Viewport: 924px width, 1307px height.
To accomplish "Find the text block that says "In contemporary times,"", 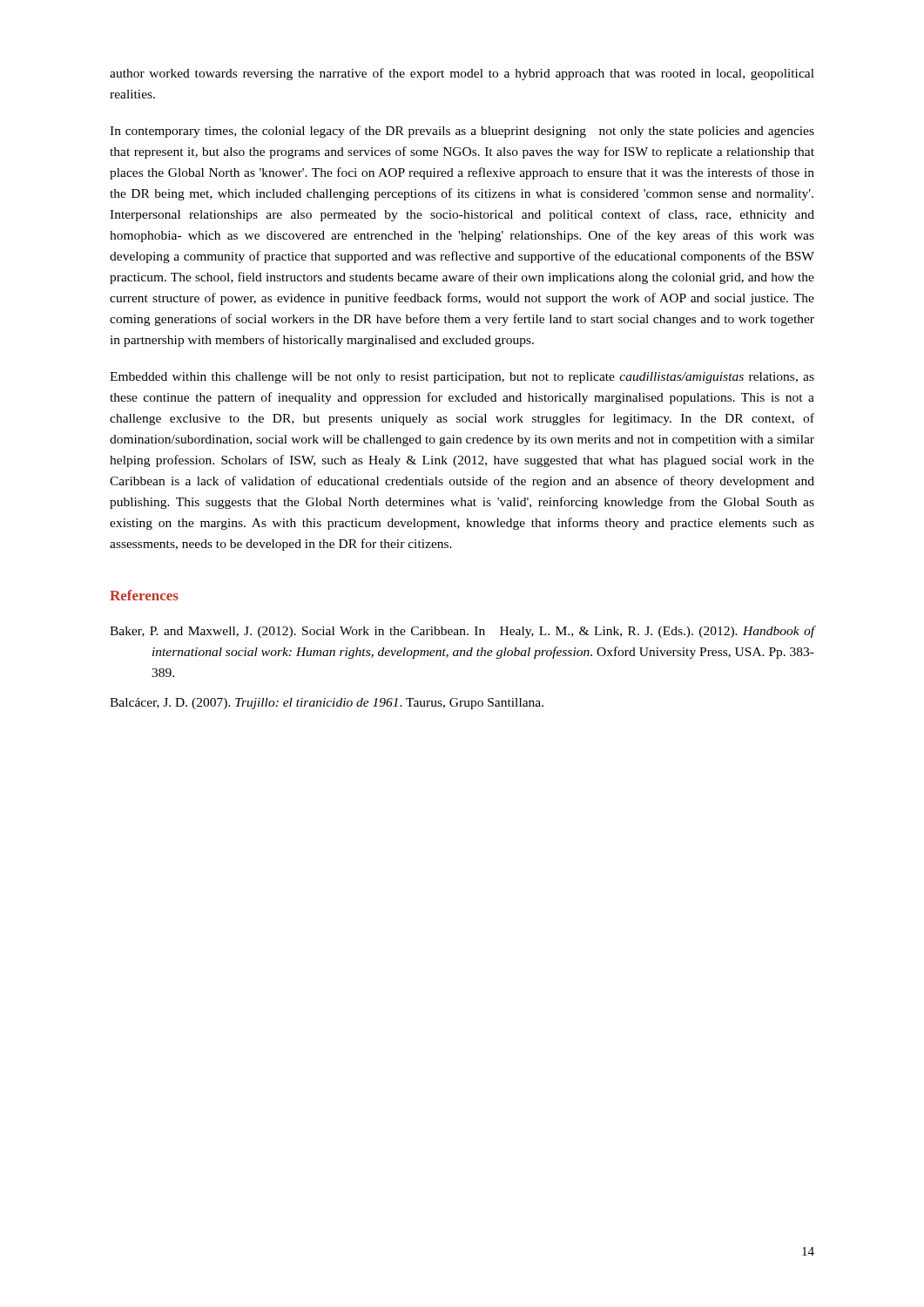I will pyautogui.click(x=462, y=235).
